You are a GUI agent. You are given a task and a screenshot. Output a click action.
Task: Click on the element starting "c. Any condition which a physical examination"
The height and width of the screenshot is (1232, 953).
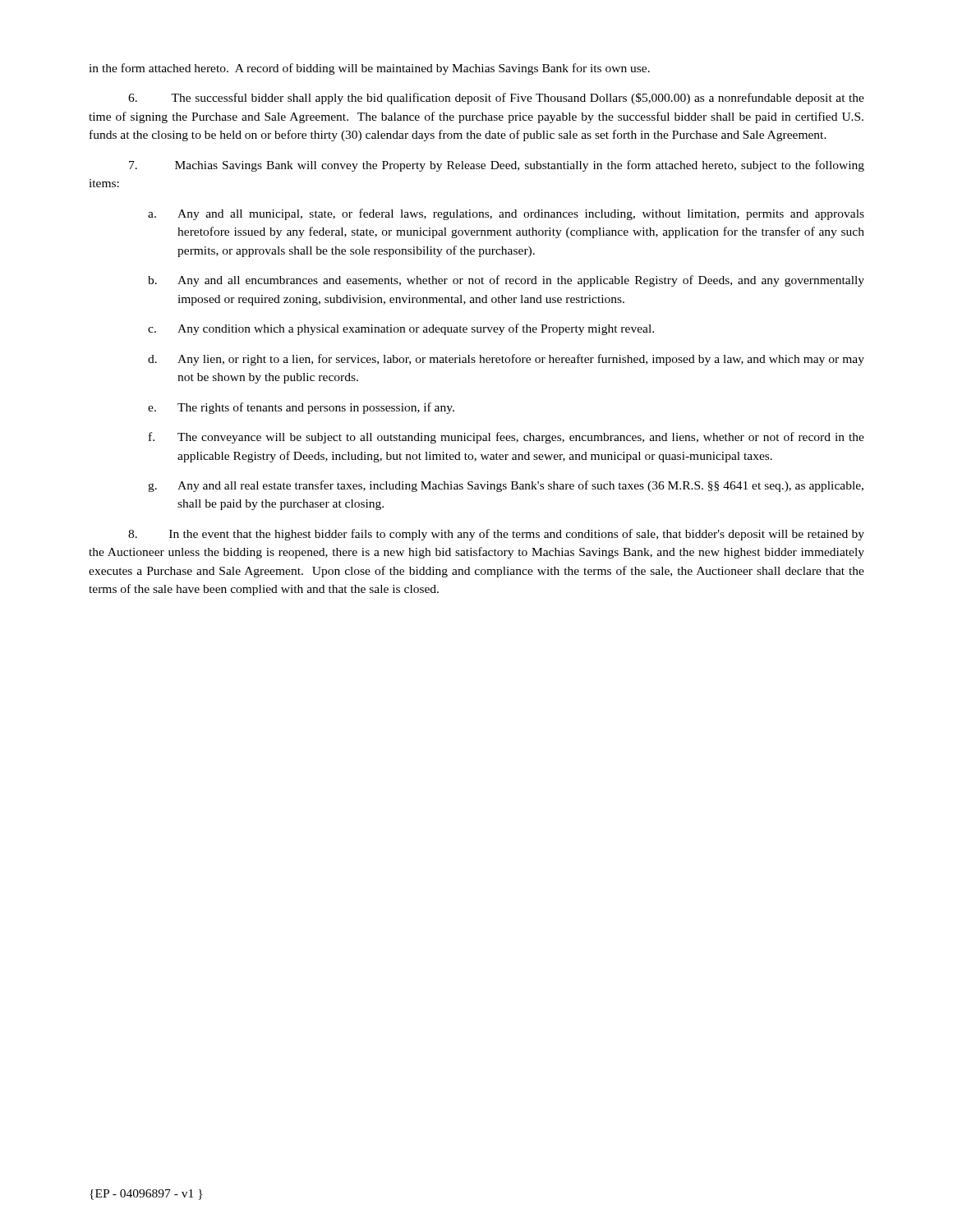pos(506,329)
